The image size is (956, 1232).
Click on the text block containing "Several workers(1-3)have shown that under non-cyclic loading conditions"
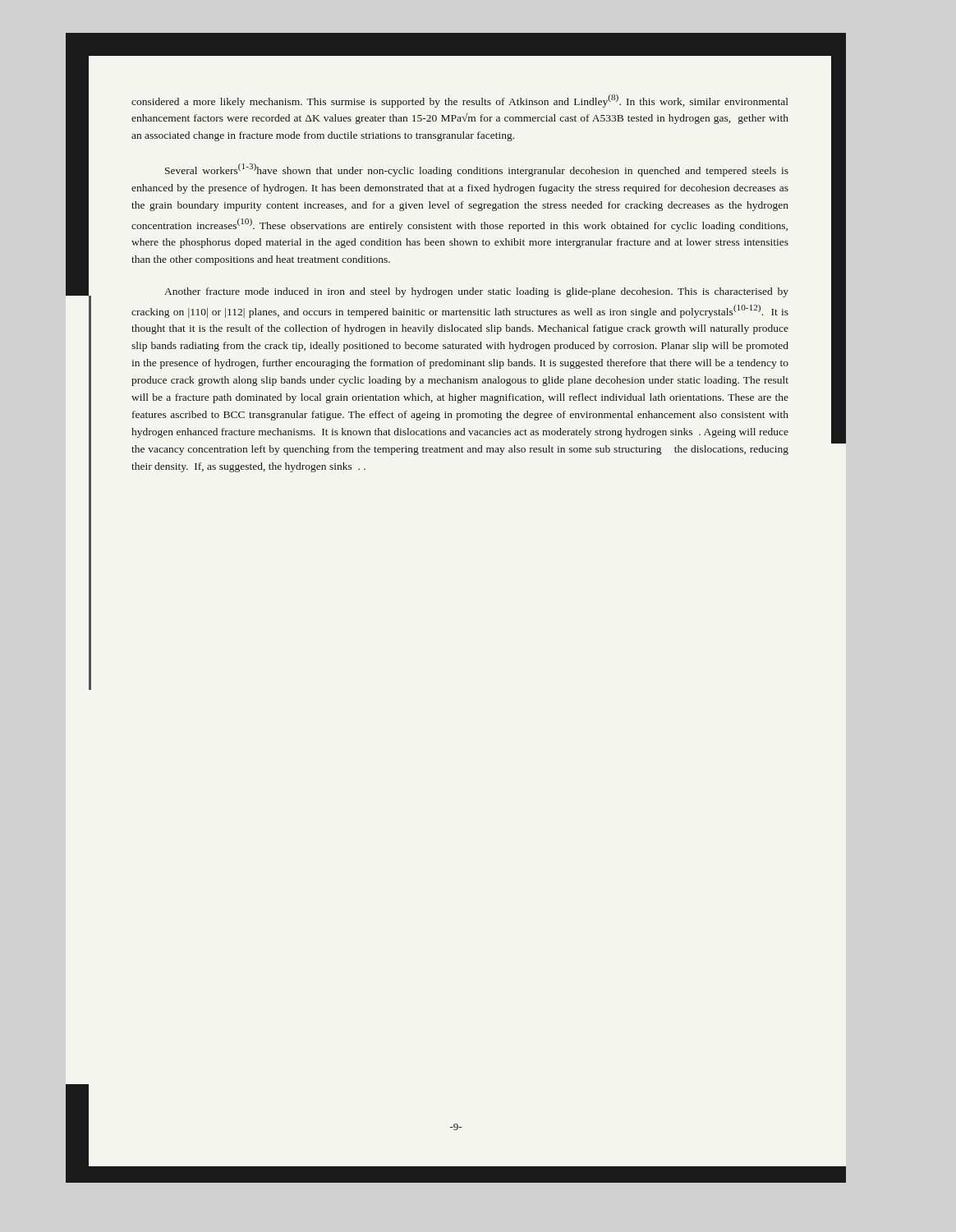460,213
